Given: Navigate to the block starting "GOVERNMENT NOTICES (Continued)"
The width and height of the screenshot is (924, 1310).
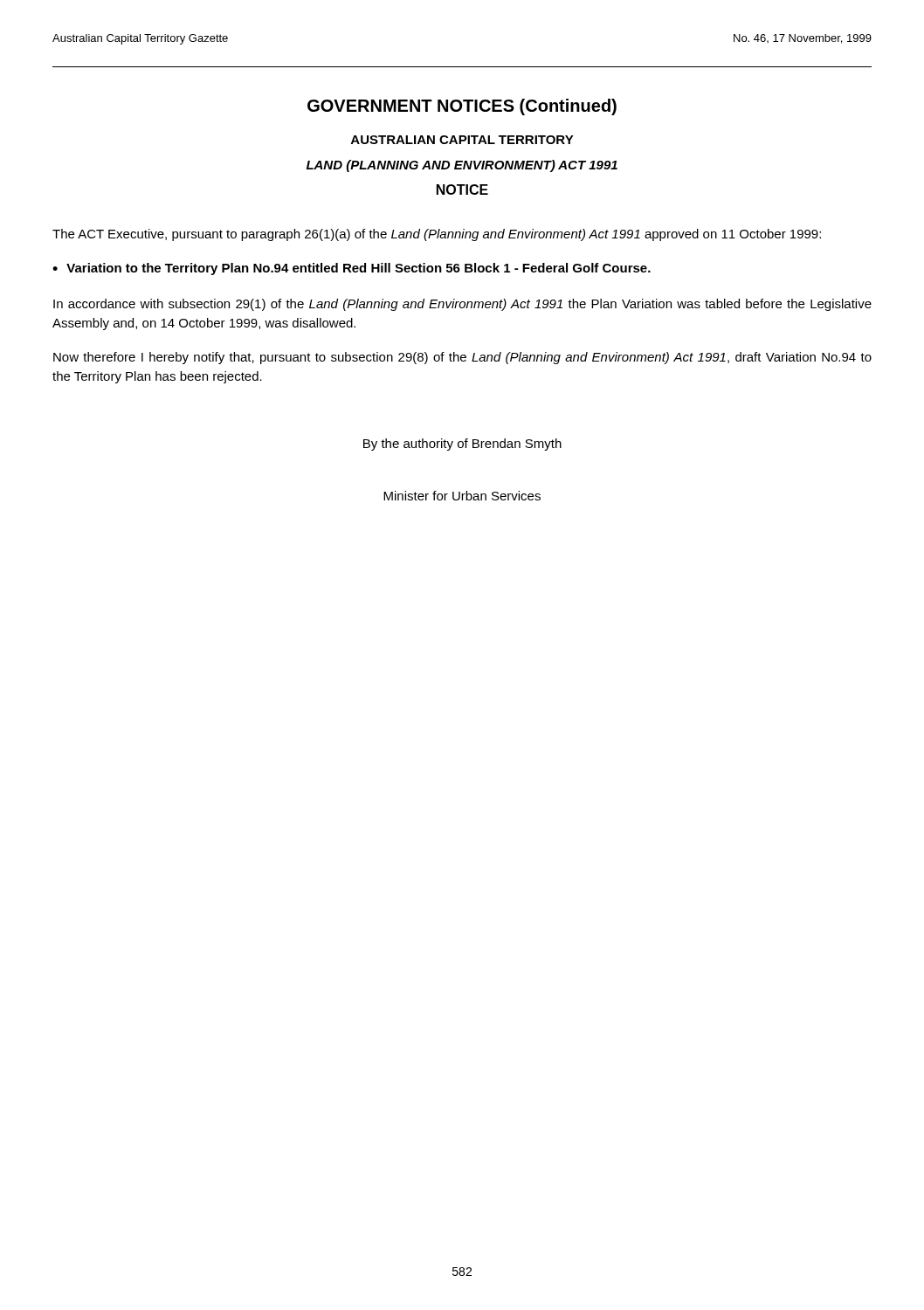Looking at the screenshot, I should (462, 106).
